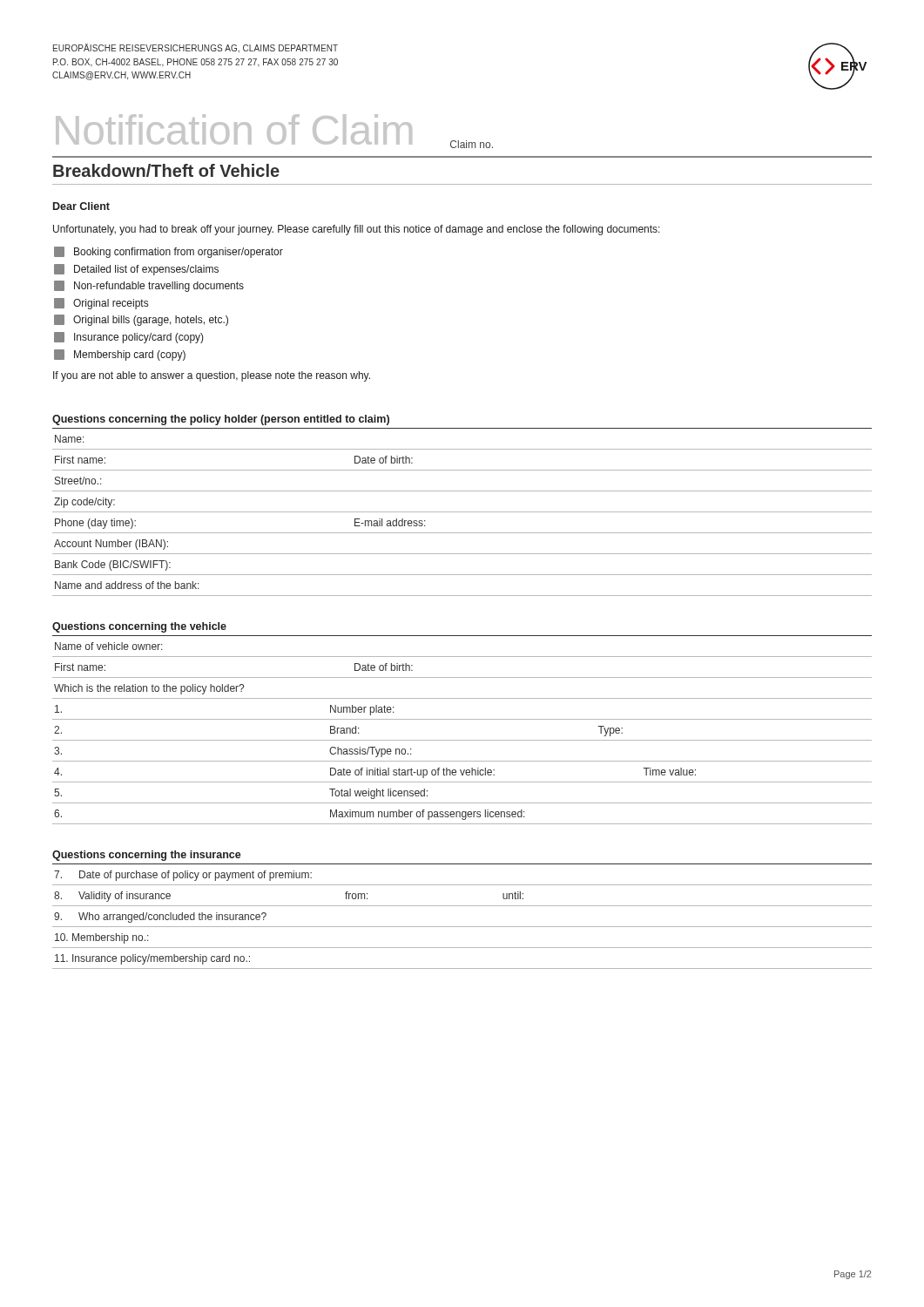Select the section header that says "Questions concerning the insurance"

[x=147, y=855]
